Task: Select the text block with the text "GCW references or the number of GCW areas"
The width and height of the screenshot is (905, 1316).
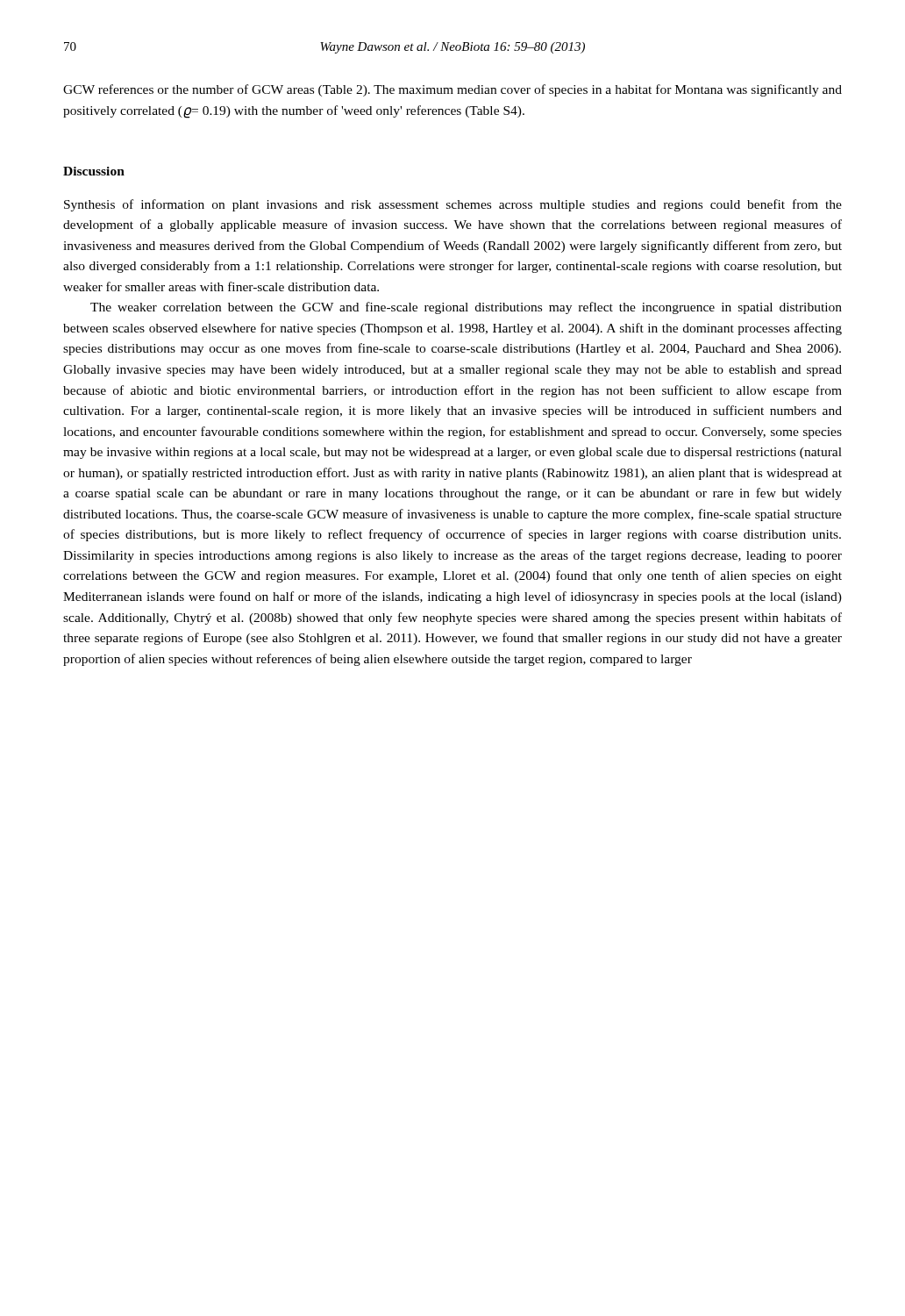Action: pyautogui.click(x=452, y=99)
